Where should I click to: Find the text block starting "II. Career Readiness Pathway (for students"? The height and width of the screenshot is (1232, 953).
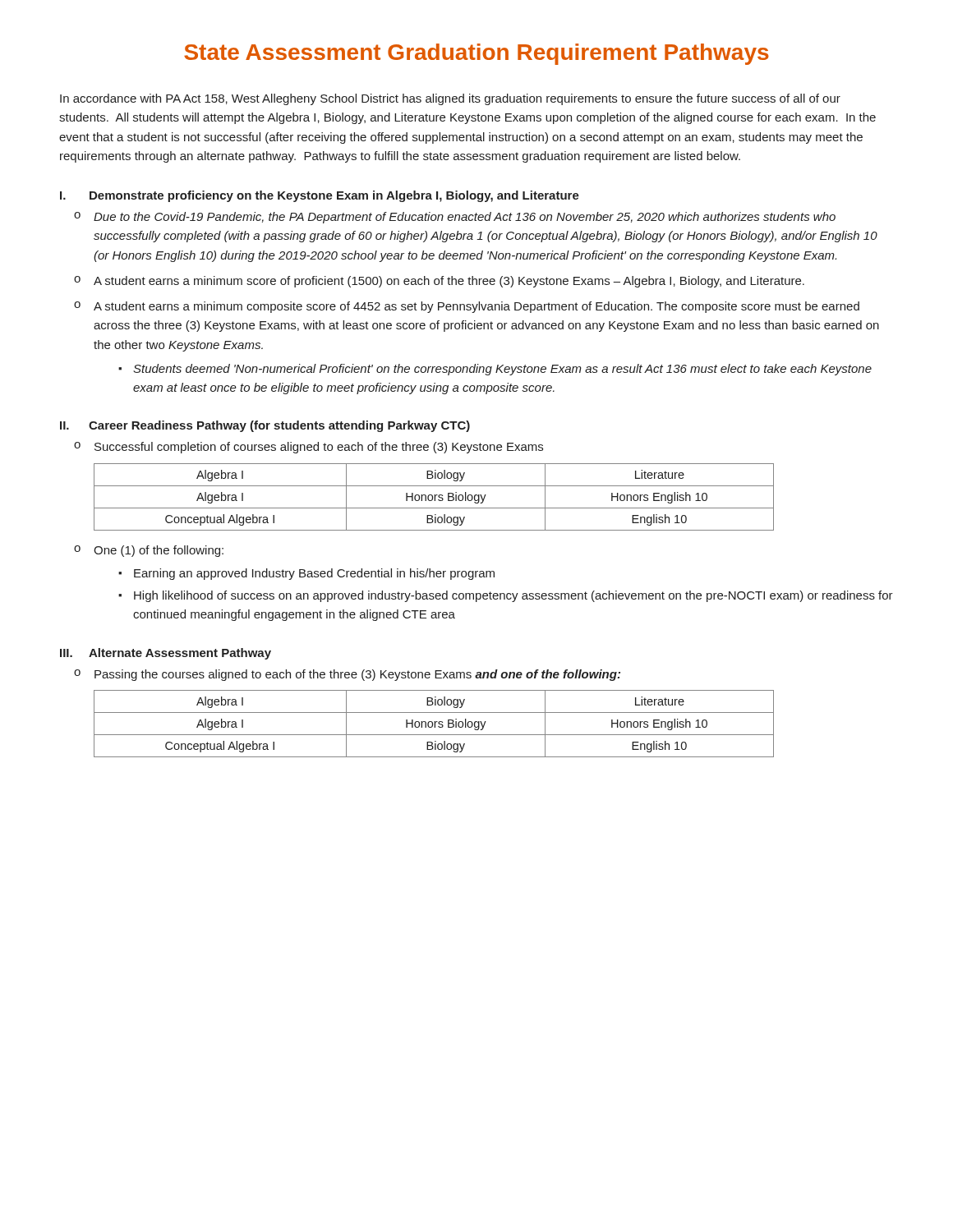476,425
